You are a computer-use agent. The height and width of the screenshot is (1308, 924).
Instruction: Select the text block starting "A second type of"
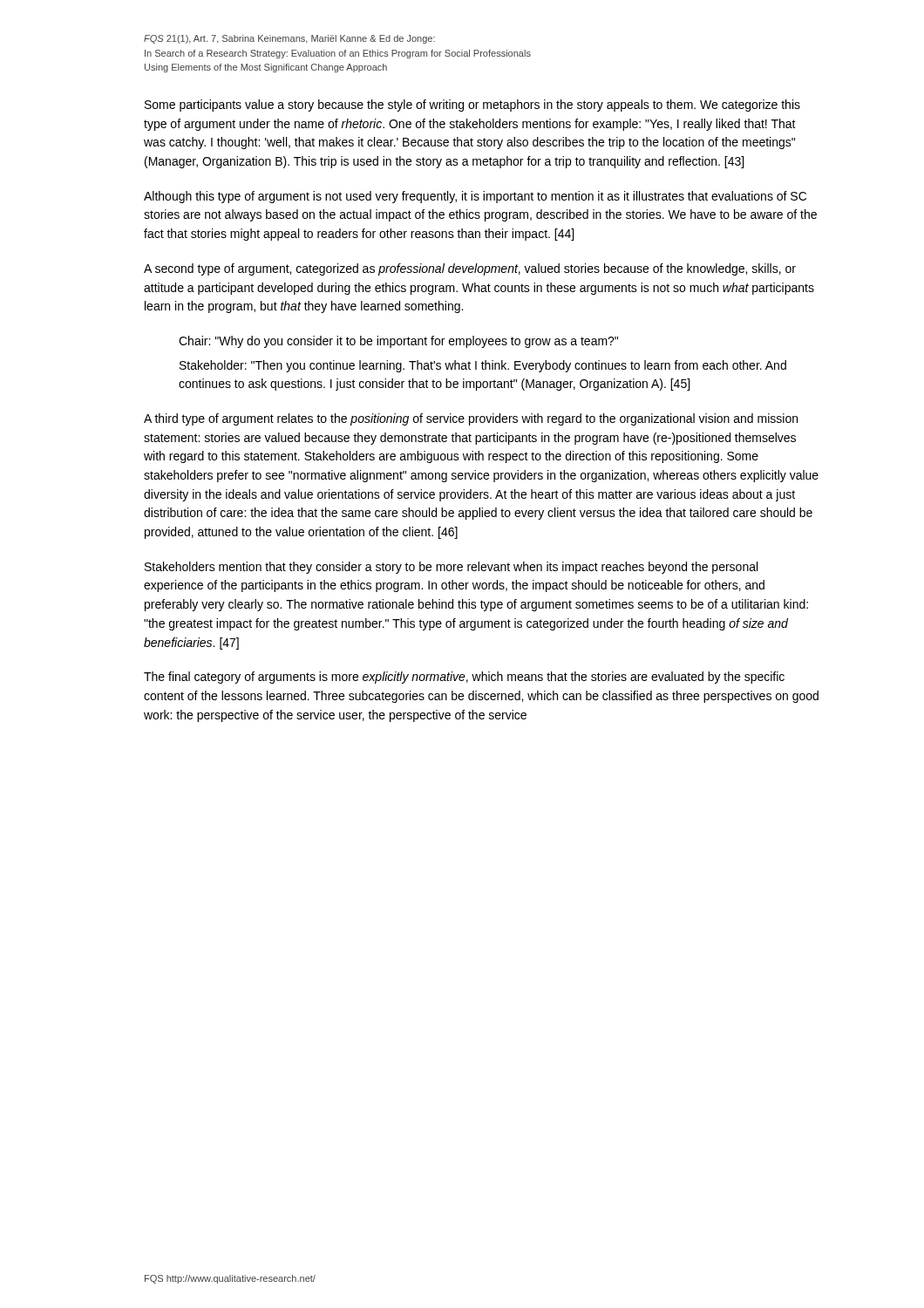click(482, 288)
